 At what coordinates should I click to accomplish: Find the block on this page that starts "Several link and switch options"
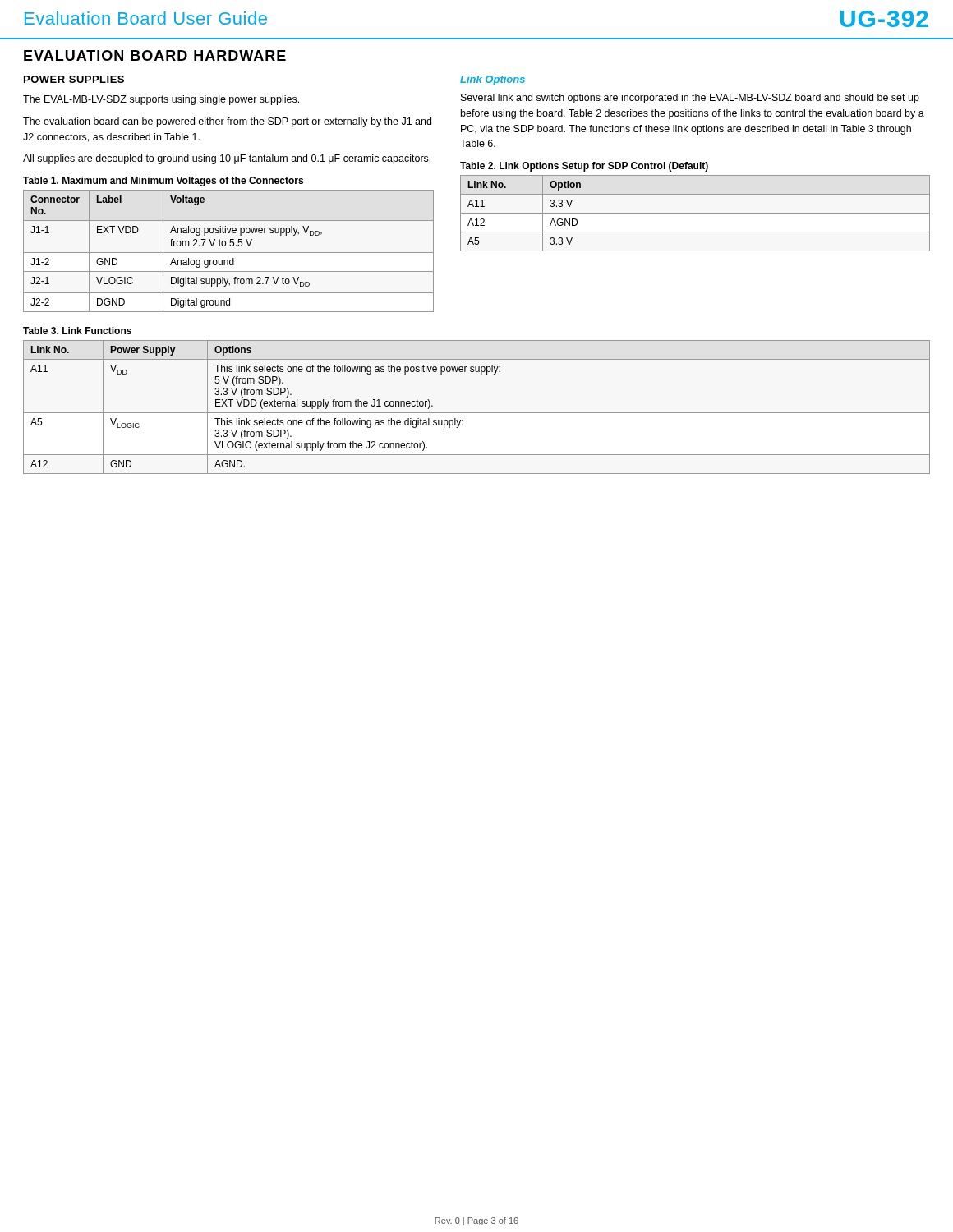[692, 121]
